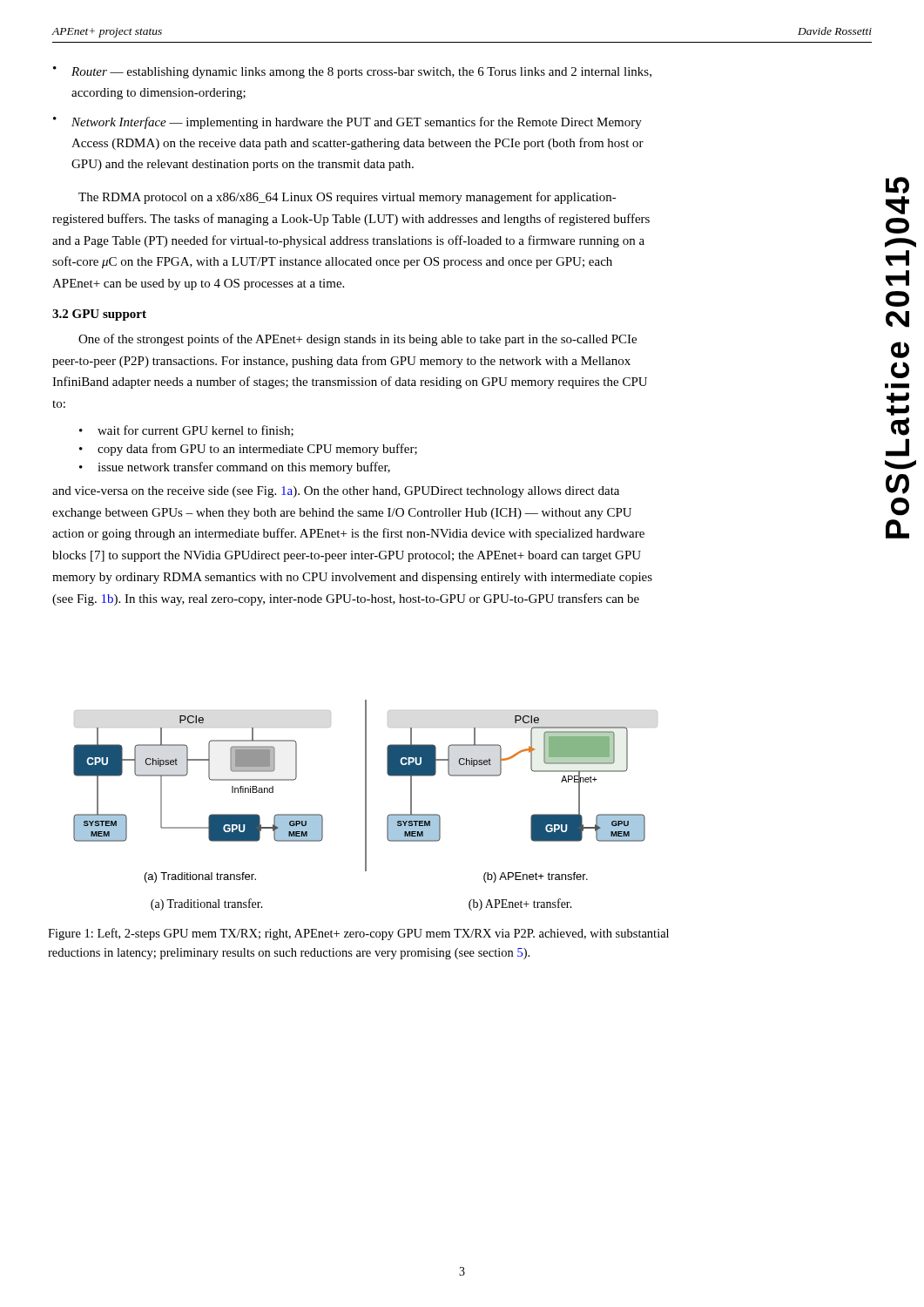Select the section header with the text "3.2 GPU support"
This screenshot has width=924, height=1307.
tap(99, 313)
